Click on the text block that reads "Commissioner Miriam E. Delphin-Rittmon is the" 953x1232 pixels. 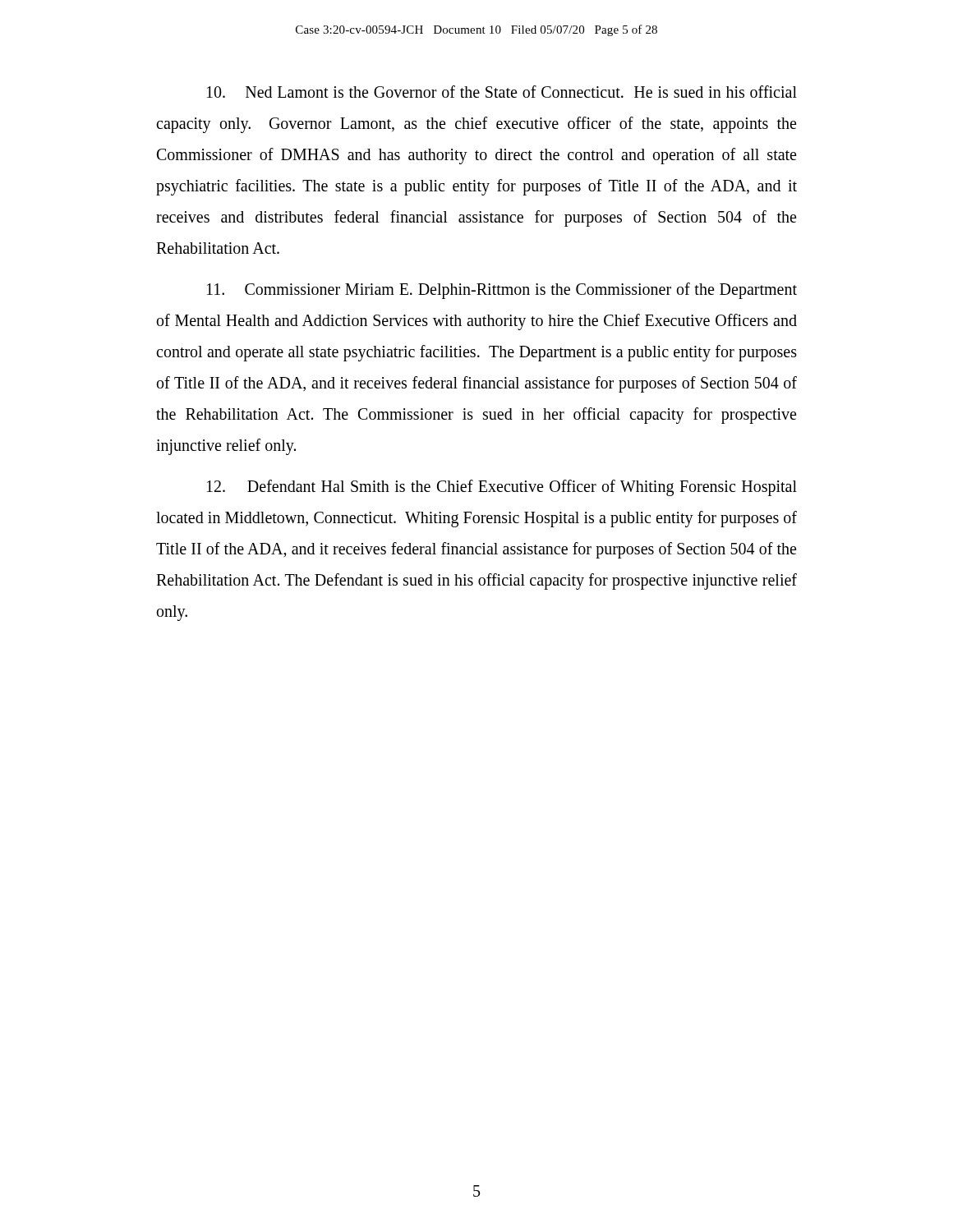(x=476, y=367)
